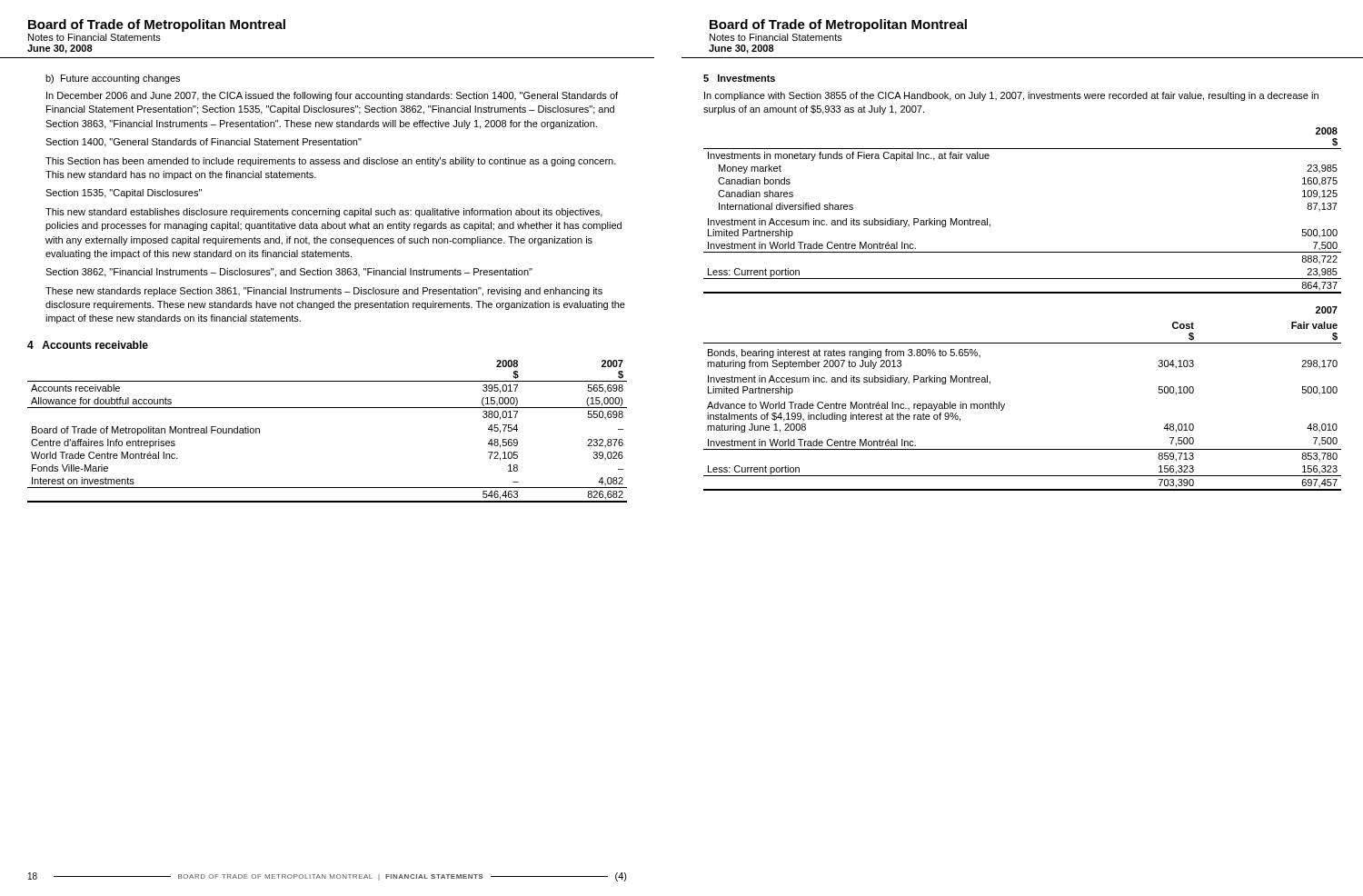Select the section header containing "4 Accounts receivable"
Viewport: 1363px width, 896px height.
point(88,345)
